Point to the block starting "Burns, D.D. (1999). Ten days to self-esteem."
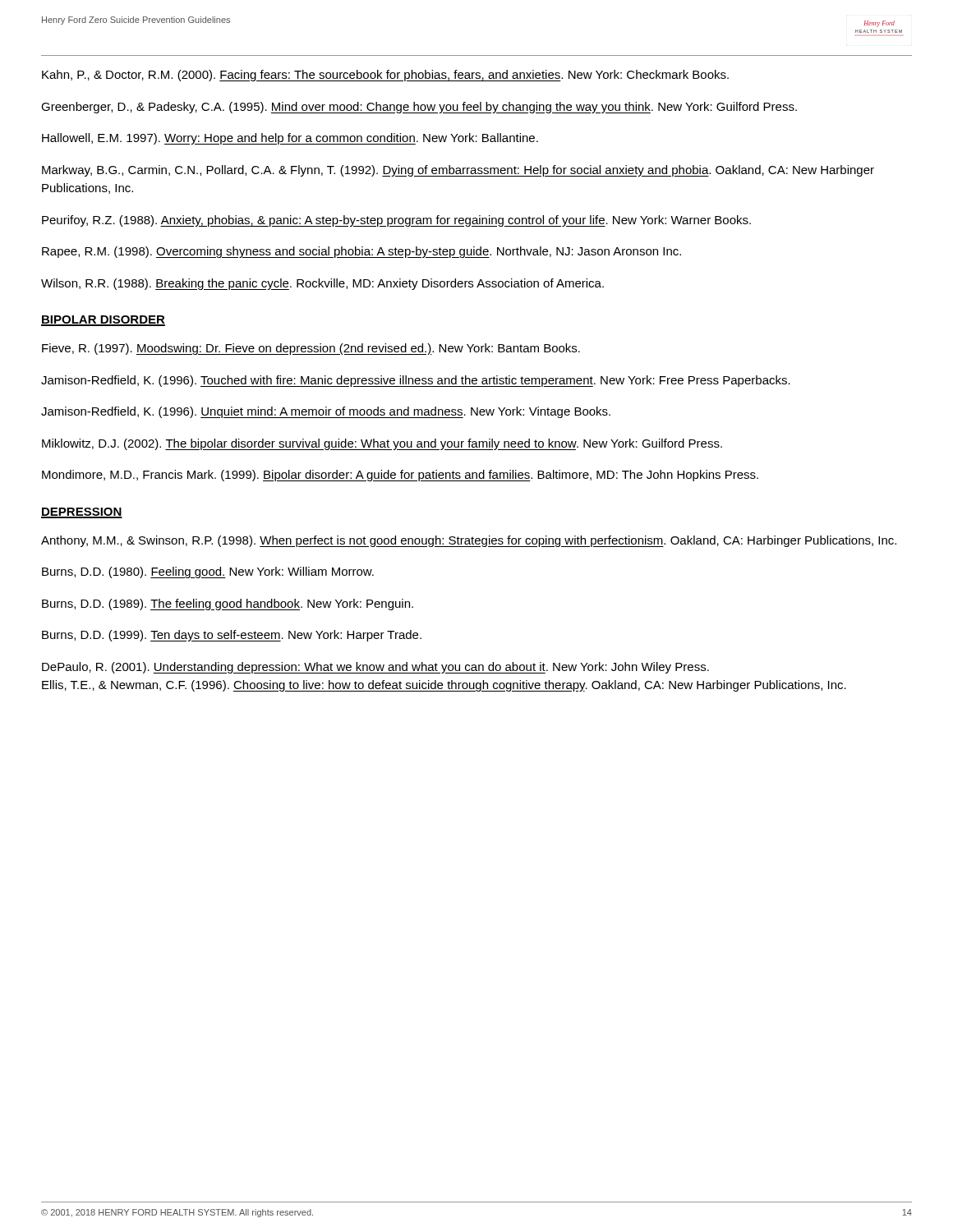The width and height of the screenshot is (953, 1232). (232, 634)
